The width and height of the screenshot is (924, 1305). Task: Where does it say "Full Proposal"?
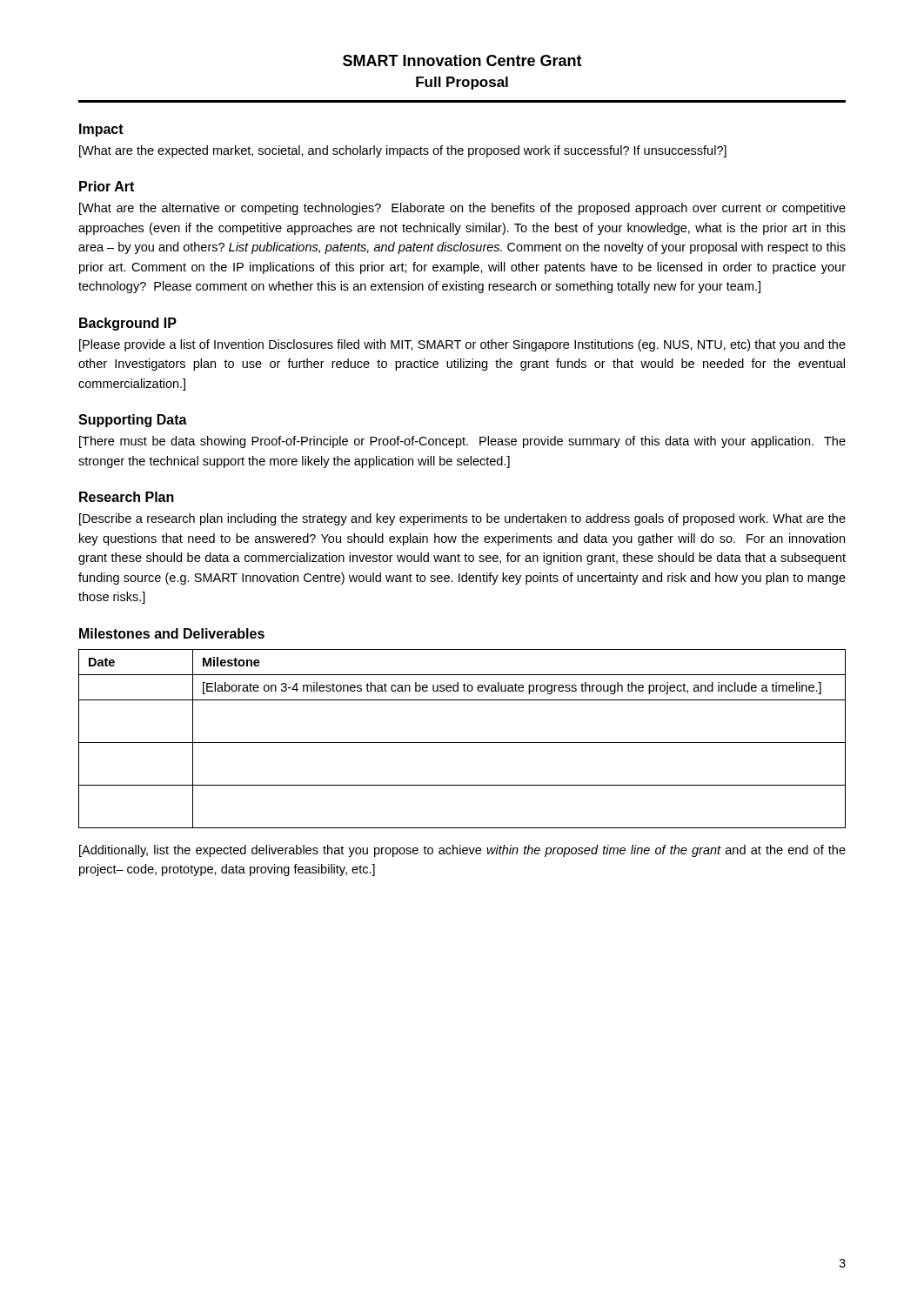coord(462,82)
